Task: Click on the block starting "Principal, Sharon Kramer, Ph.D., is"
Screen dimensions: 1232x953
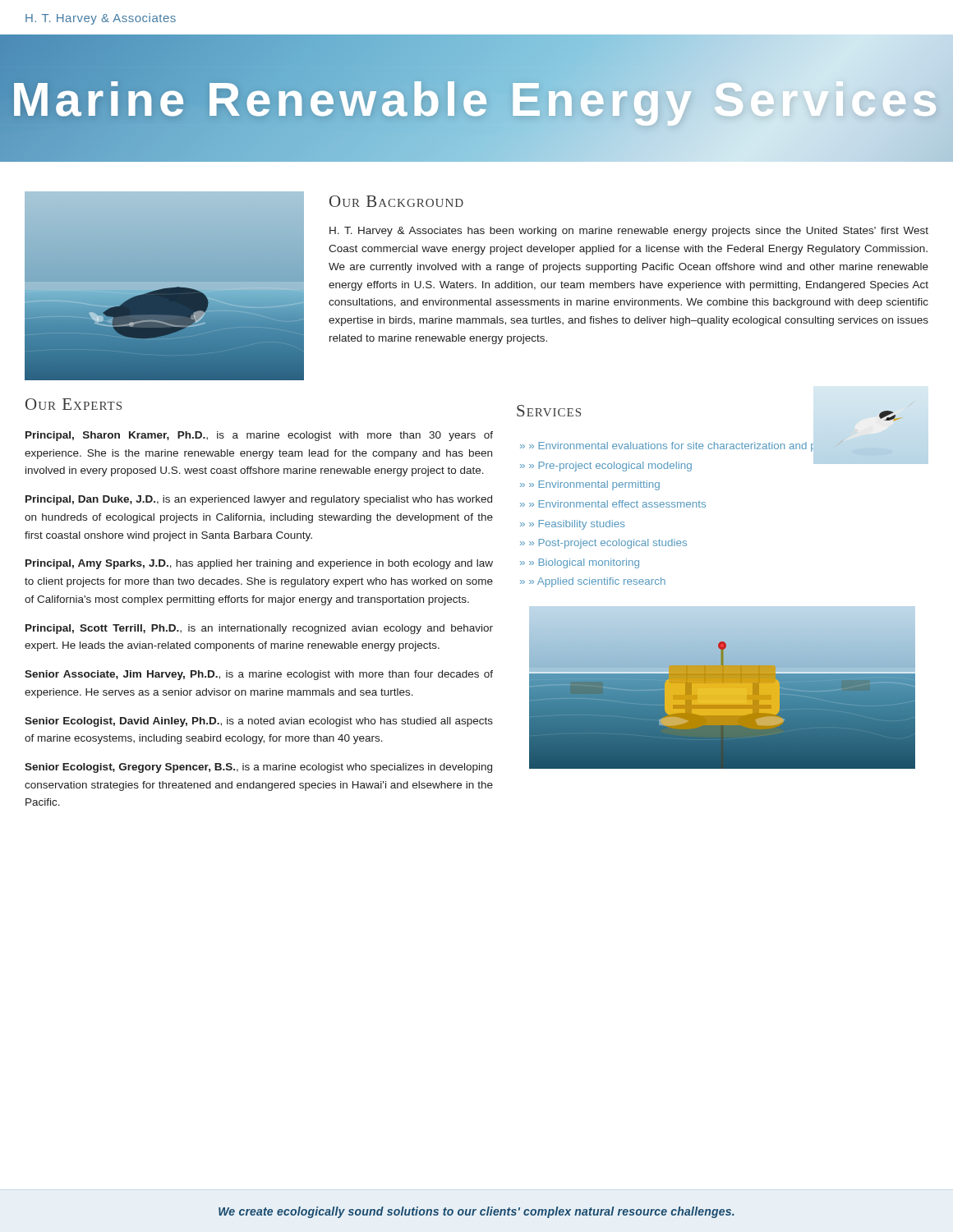Action: pyautogui.click(x=259, y=453)
